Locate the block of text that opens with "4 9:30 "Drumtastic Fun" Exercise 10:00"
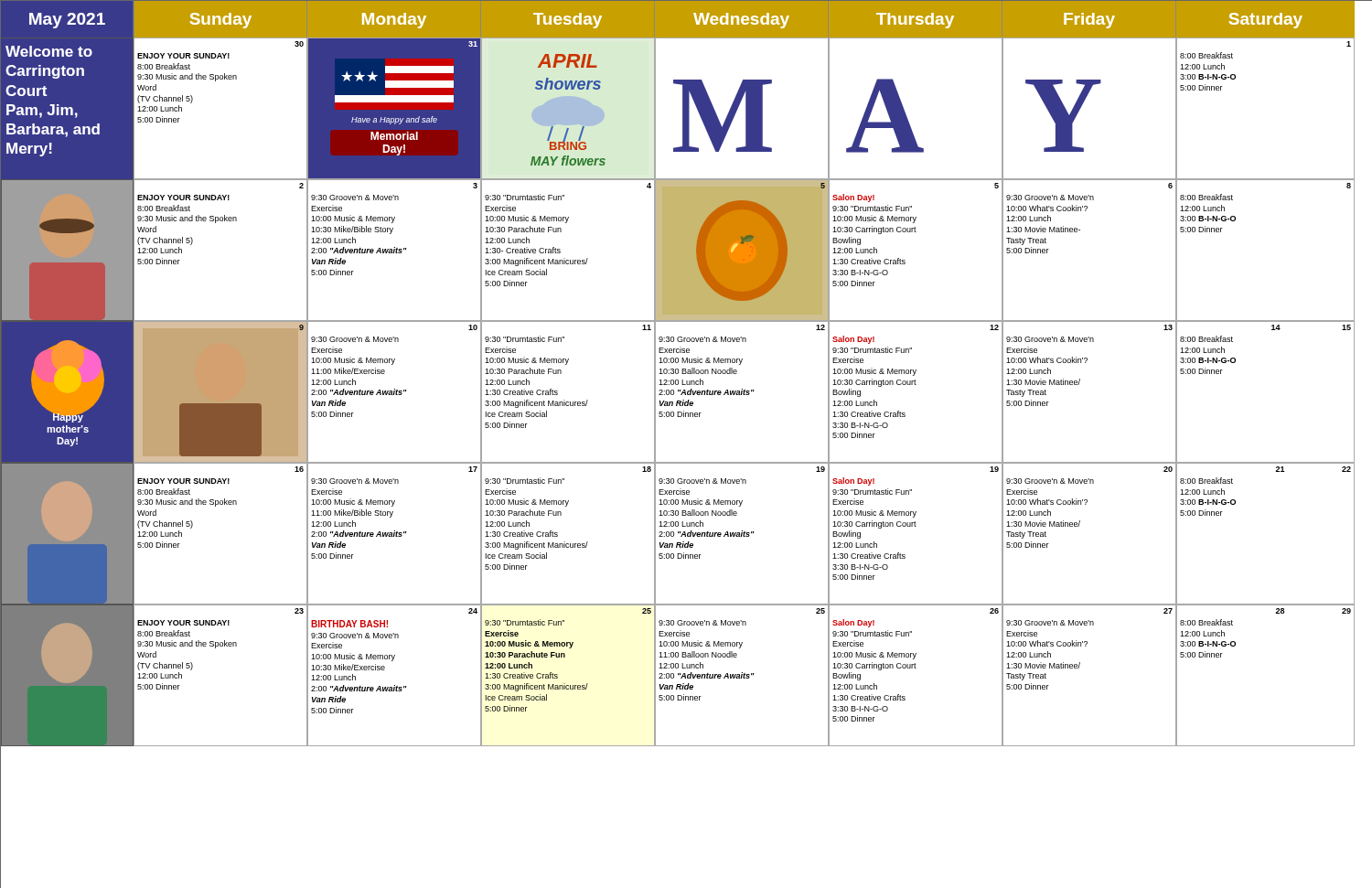The image size is (1372, 888). [x=568, y=235]
